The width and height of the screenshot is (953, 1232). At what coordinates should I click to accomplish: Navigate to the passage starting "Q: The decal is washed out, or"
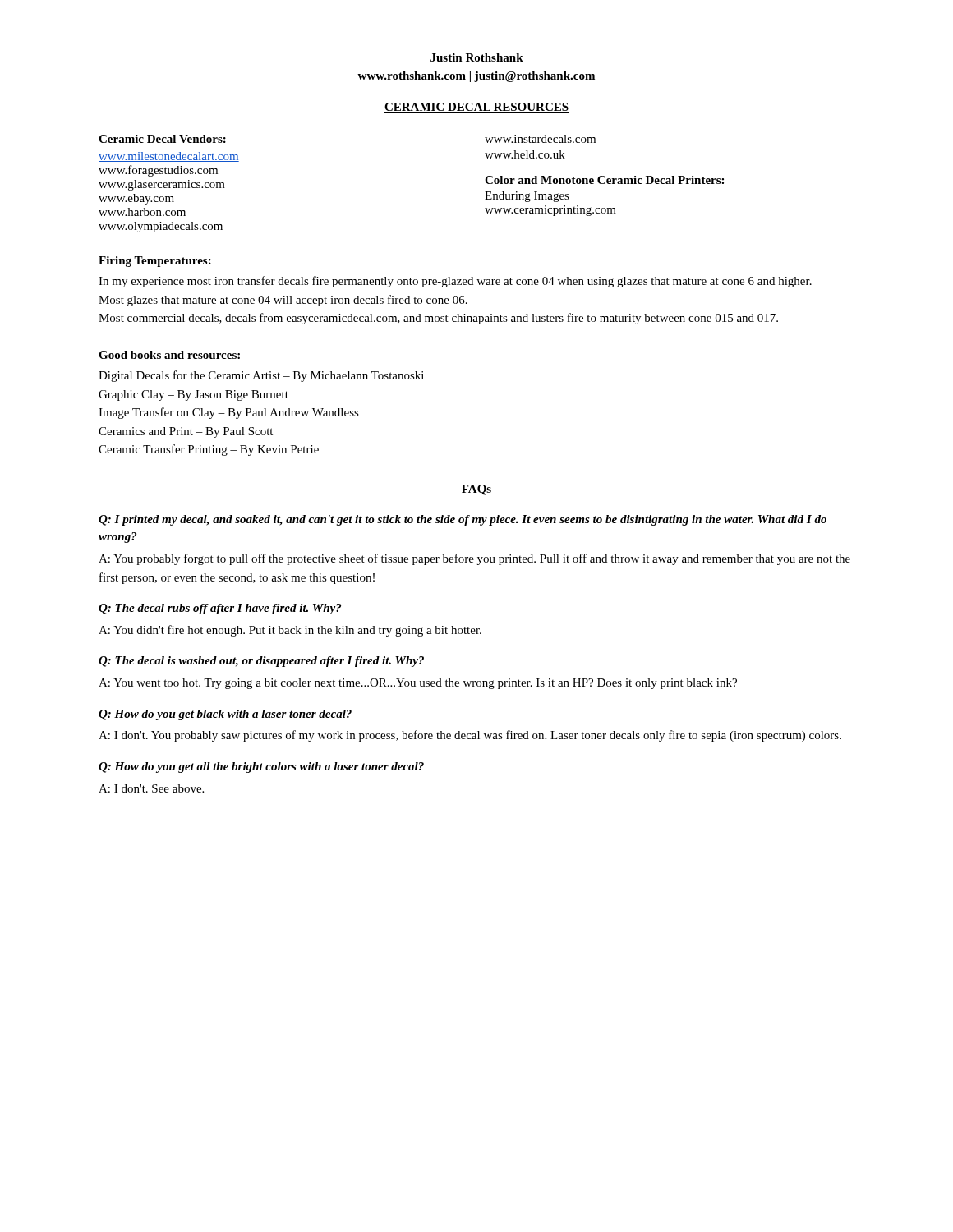click(x=261, y=661)
